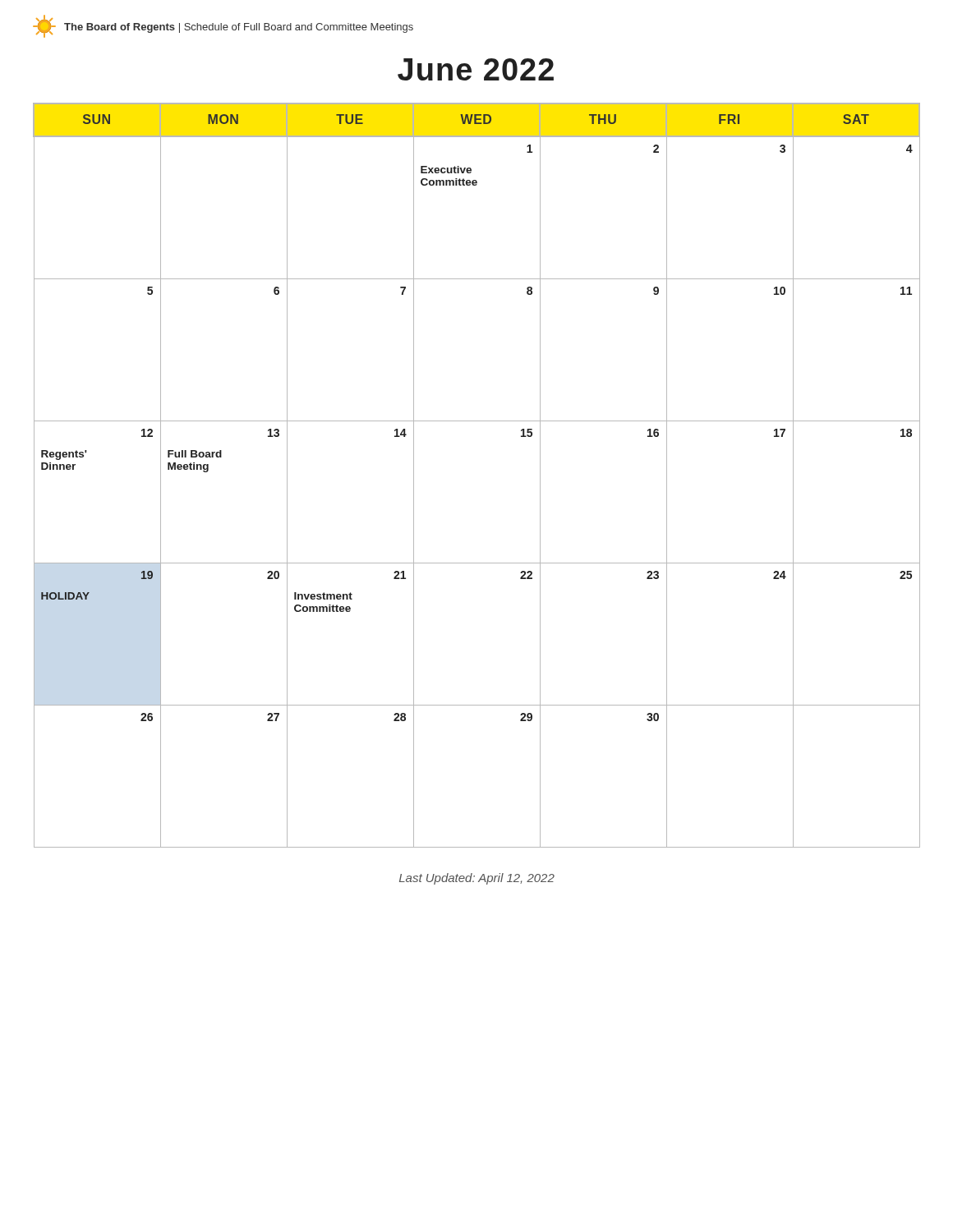Find the title
This screenshot has width=953, height=1232.
(x=476, y=70)
